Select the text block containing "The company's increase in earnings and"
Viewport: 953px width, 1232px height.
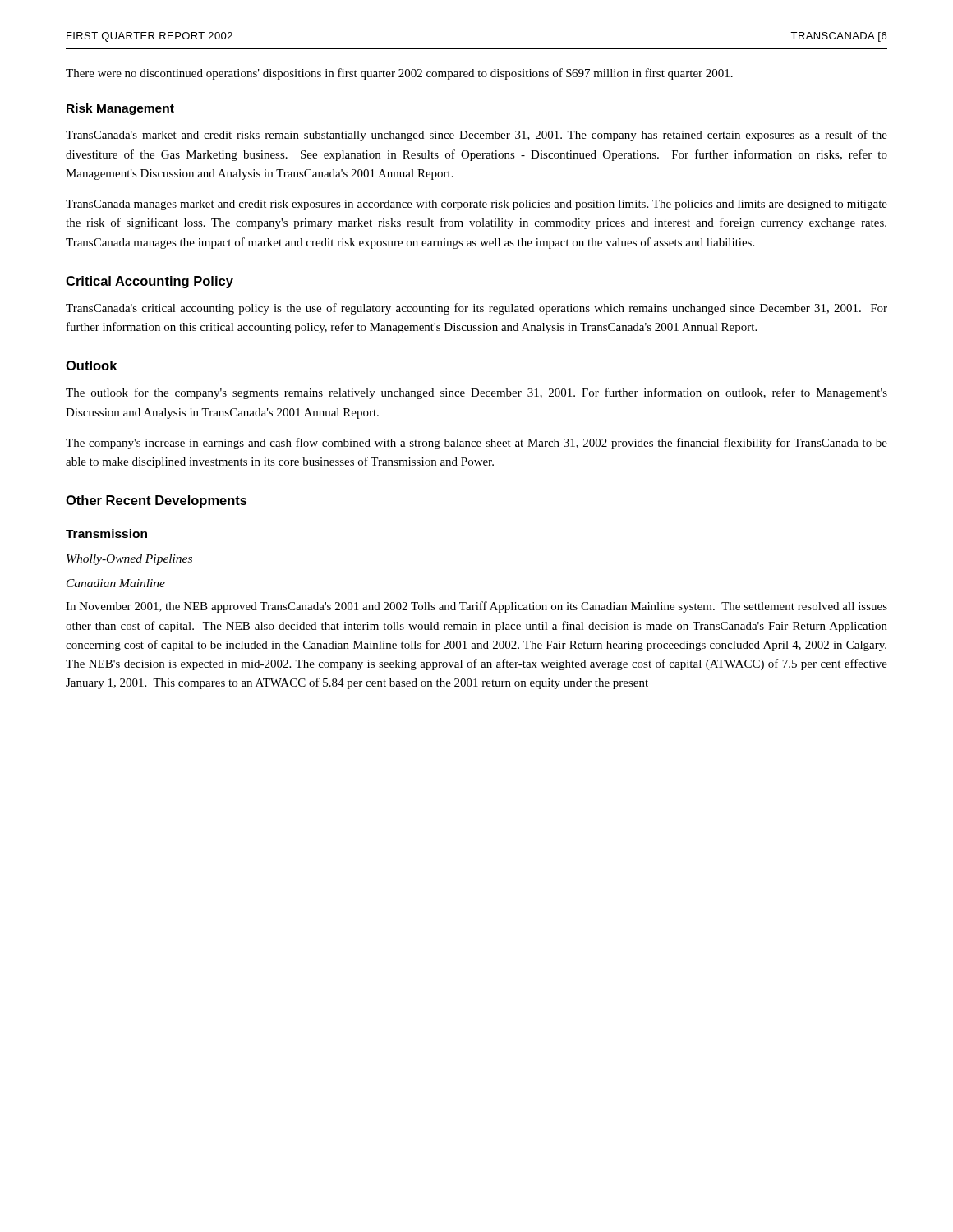pyautogui.click(x=476, y=452)
